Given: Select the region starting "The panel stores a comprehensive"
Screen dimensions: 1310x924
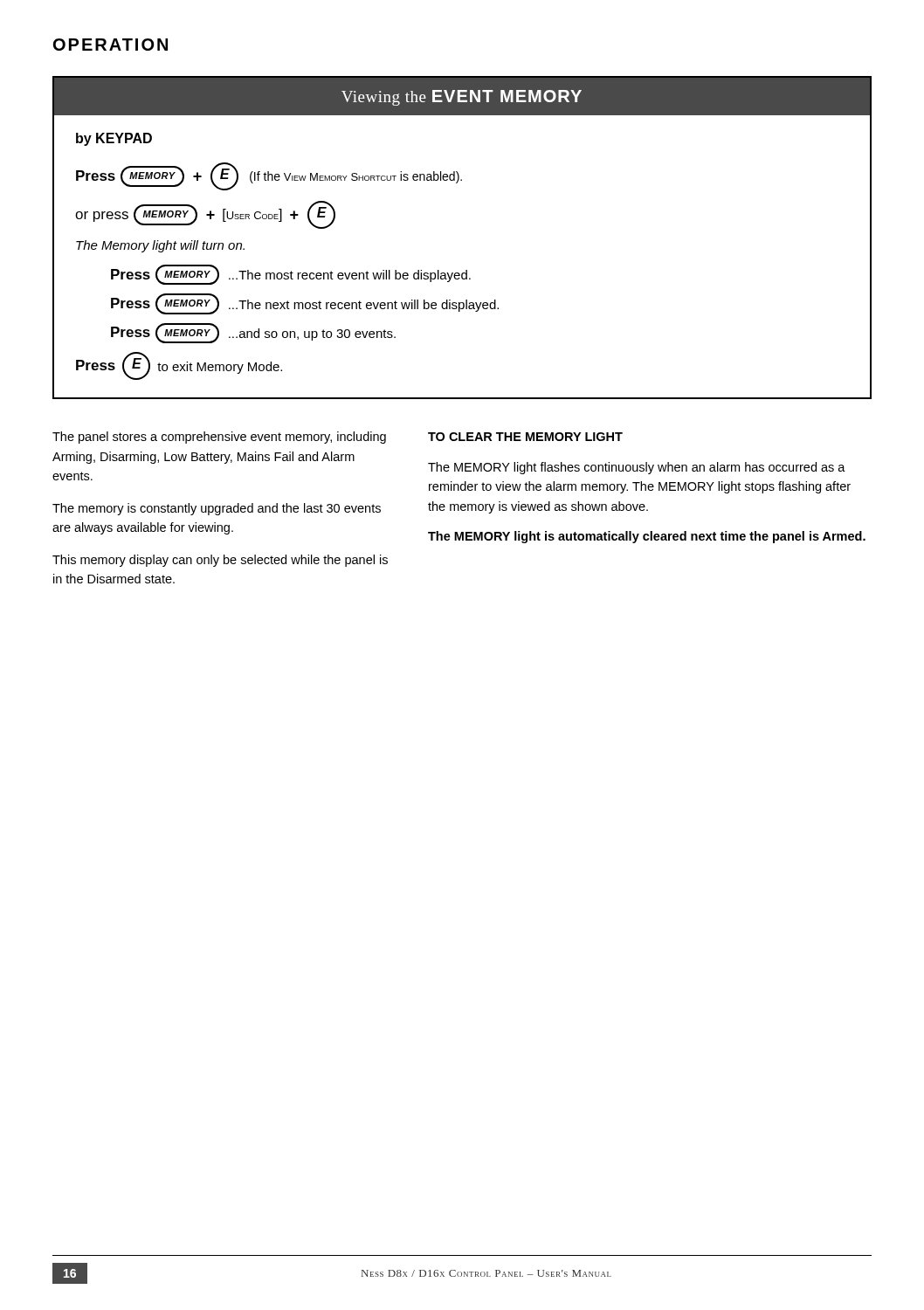Looking at the screenshot, I should click(223, 508).
